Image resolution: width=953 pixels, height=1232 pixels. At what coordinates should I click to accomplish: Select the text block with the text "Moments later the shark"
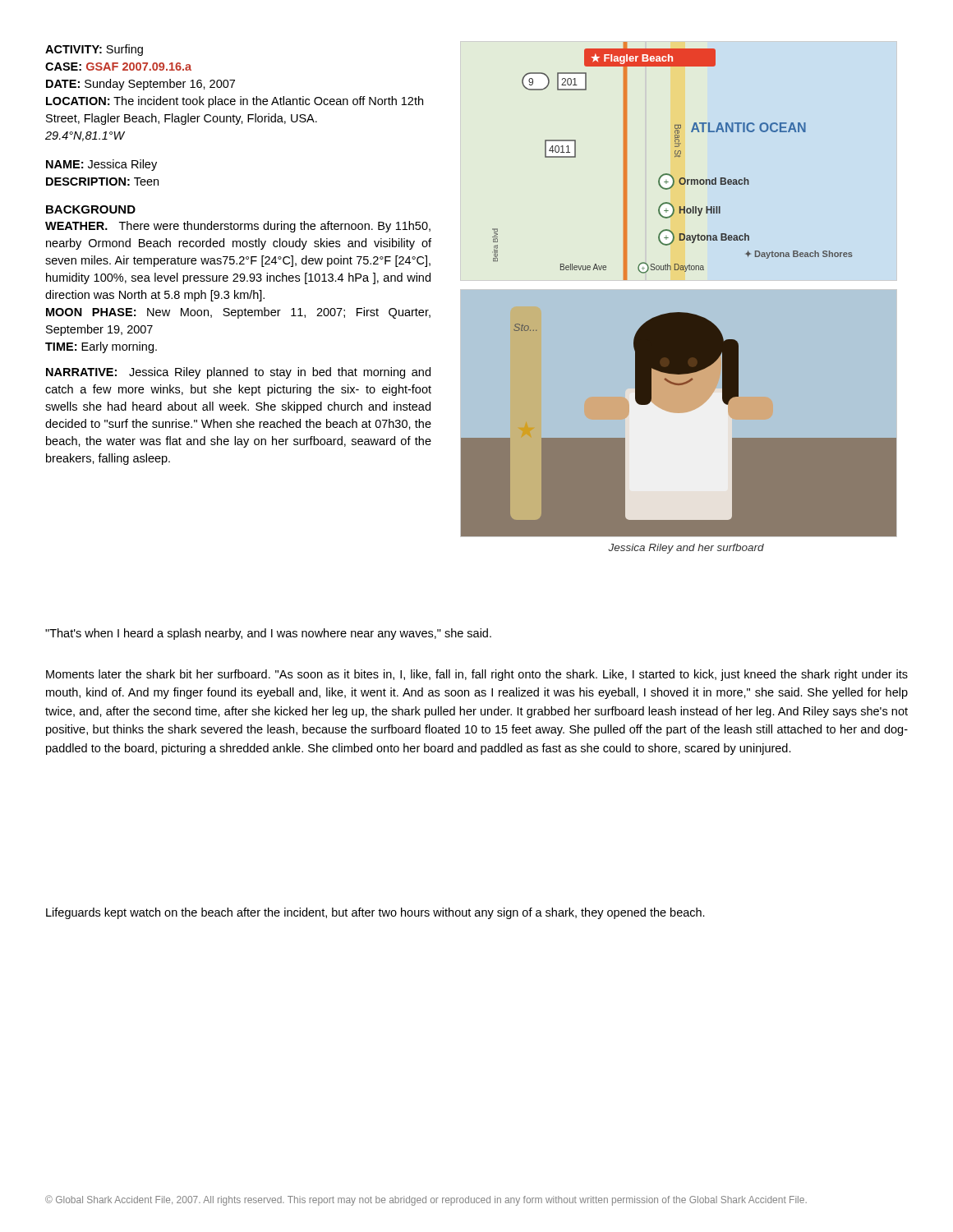[x=476, y=711]
